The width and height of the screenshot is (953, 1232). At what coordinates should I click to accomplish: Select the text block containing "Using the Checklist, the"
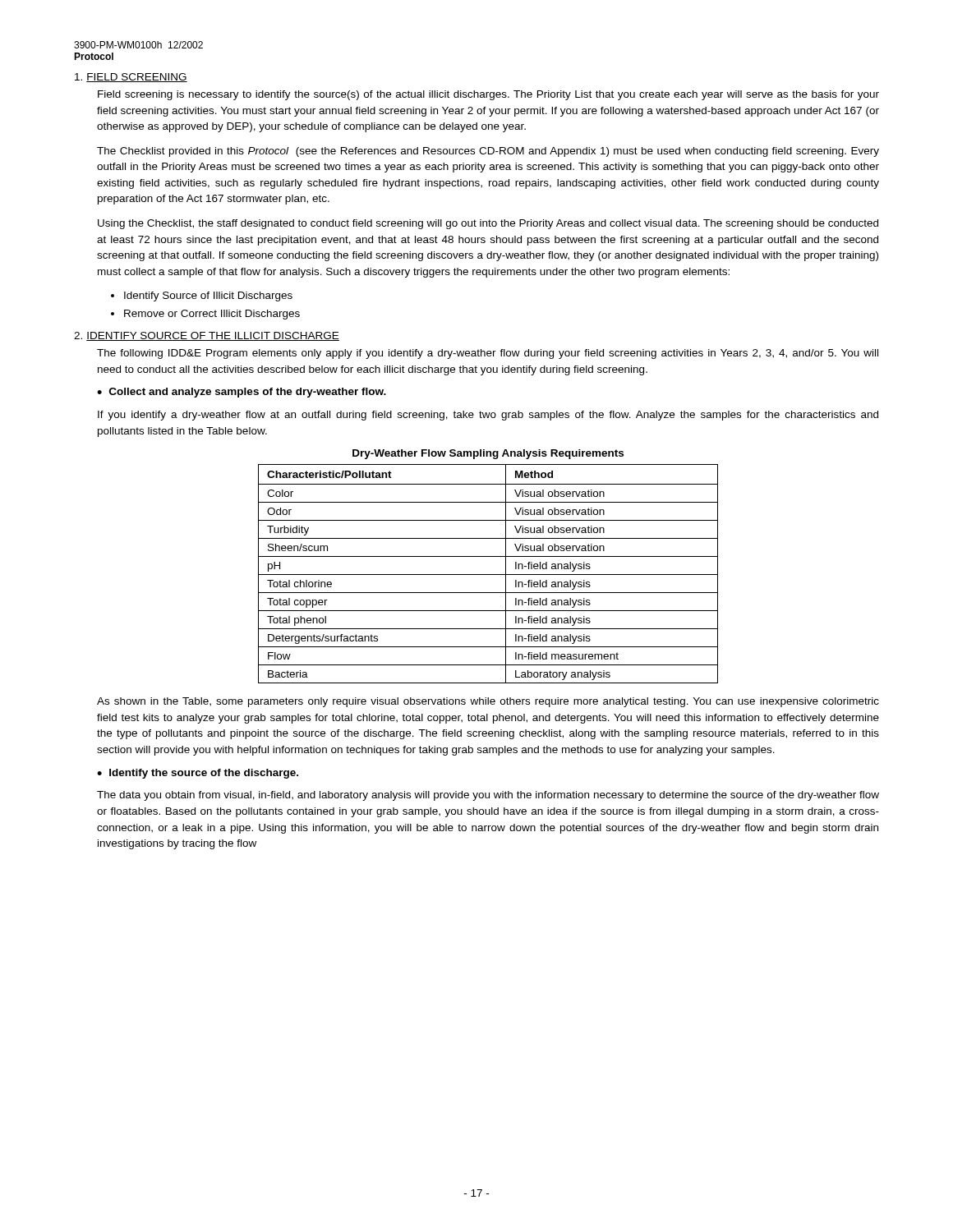pos(488,247)
